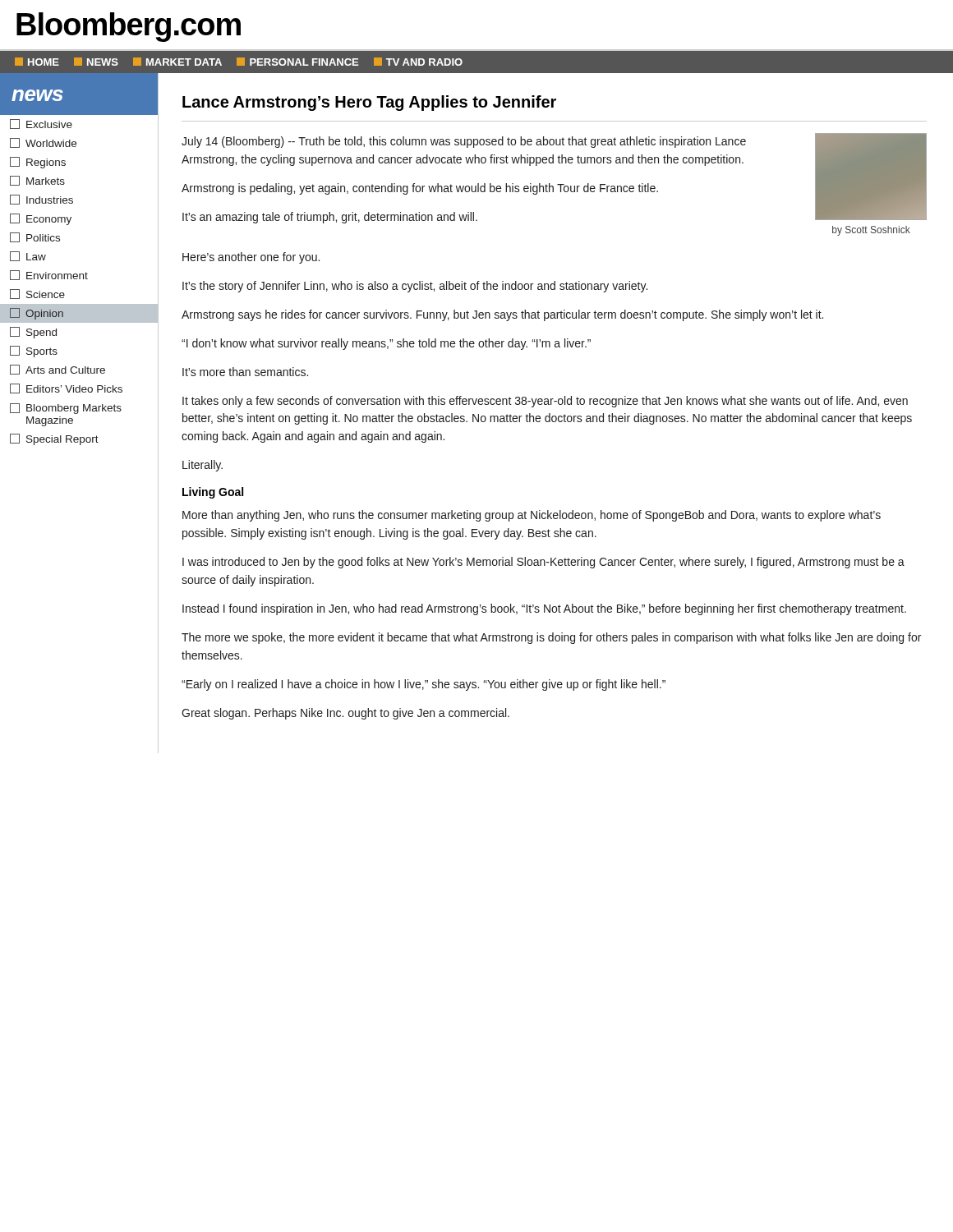Find the photo
The height and width of the screenshot is (1232, 953).
[x=871, y=176]
